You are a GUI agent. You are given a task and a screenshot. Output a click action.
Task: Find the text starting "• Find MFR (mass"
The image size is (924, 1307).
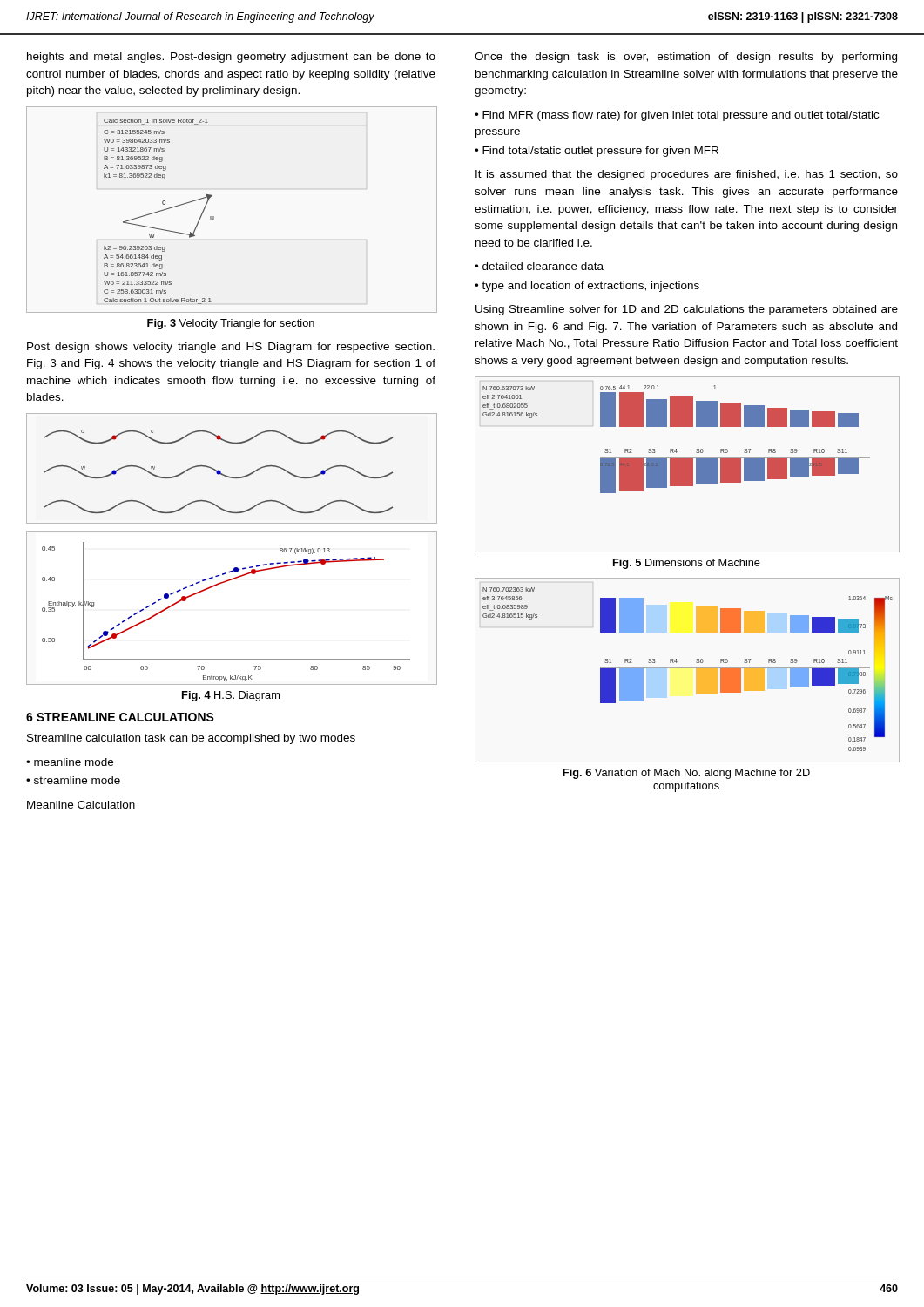pos(677,123)
